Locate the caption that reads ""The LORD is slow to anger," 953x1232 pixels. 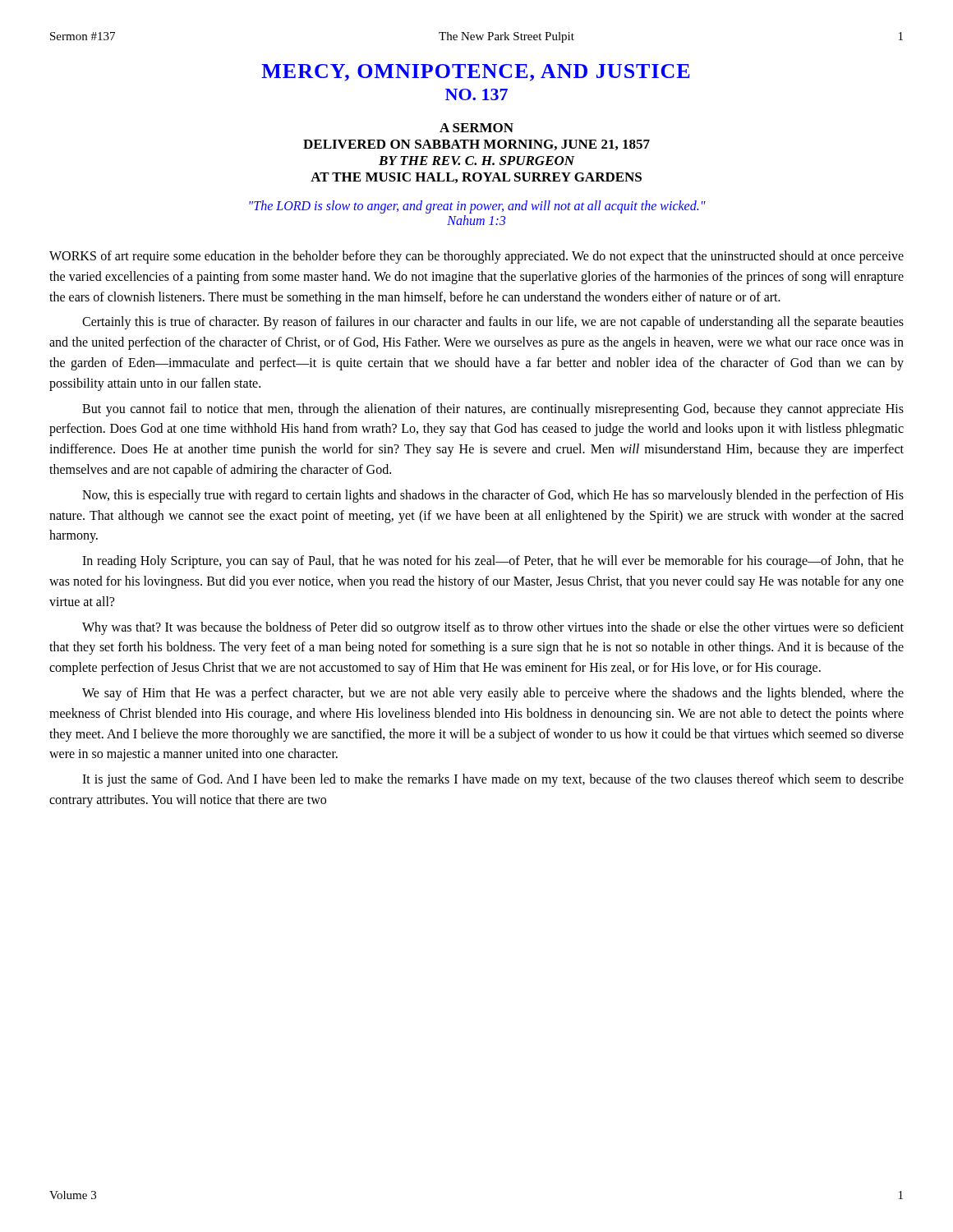click(476, 214)
